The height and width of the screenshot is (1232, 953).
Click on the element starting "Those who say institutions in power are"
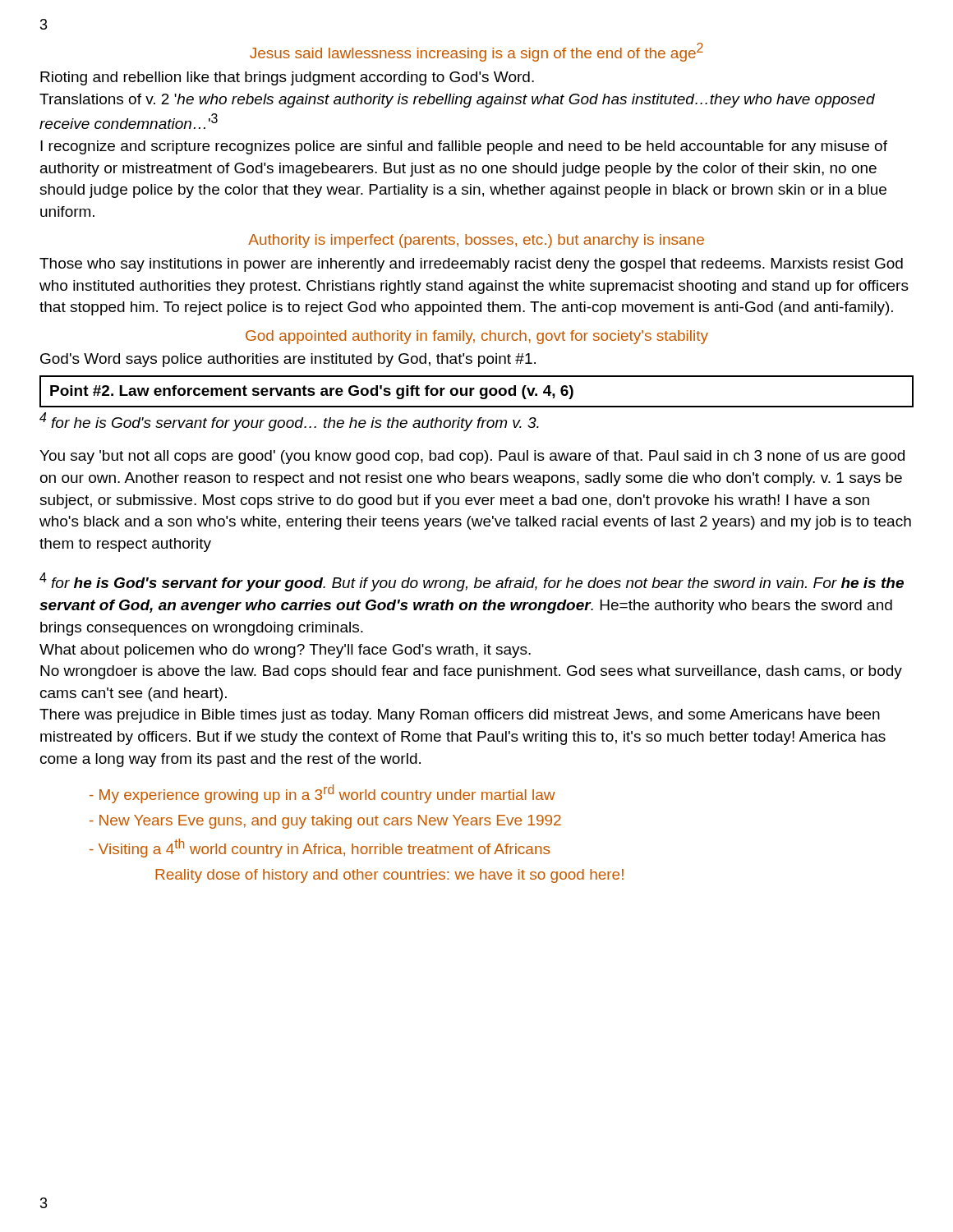(474, 285)
